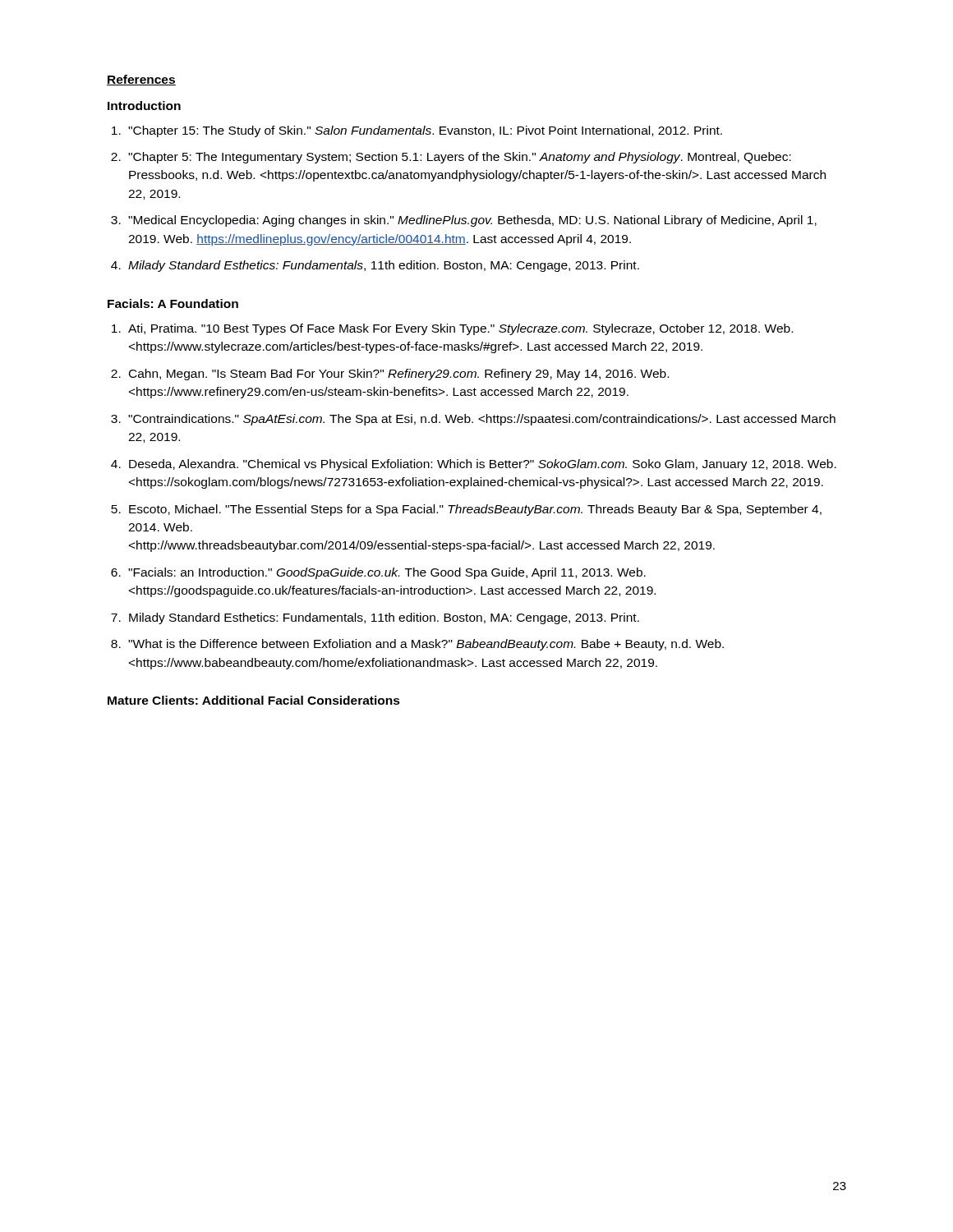Locate the list item containing "Deseda, Alexandra. "Chemical"
The width and height of the screenshot is (953, 1232).
pyautogui.click(x=486, y=473)
